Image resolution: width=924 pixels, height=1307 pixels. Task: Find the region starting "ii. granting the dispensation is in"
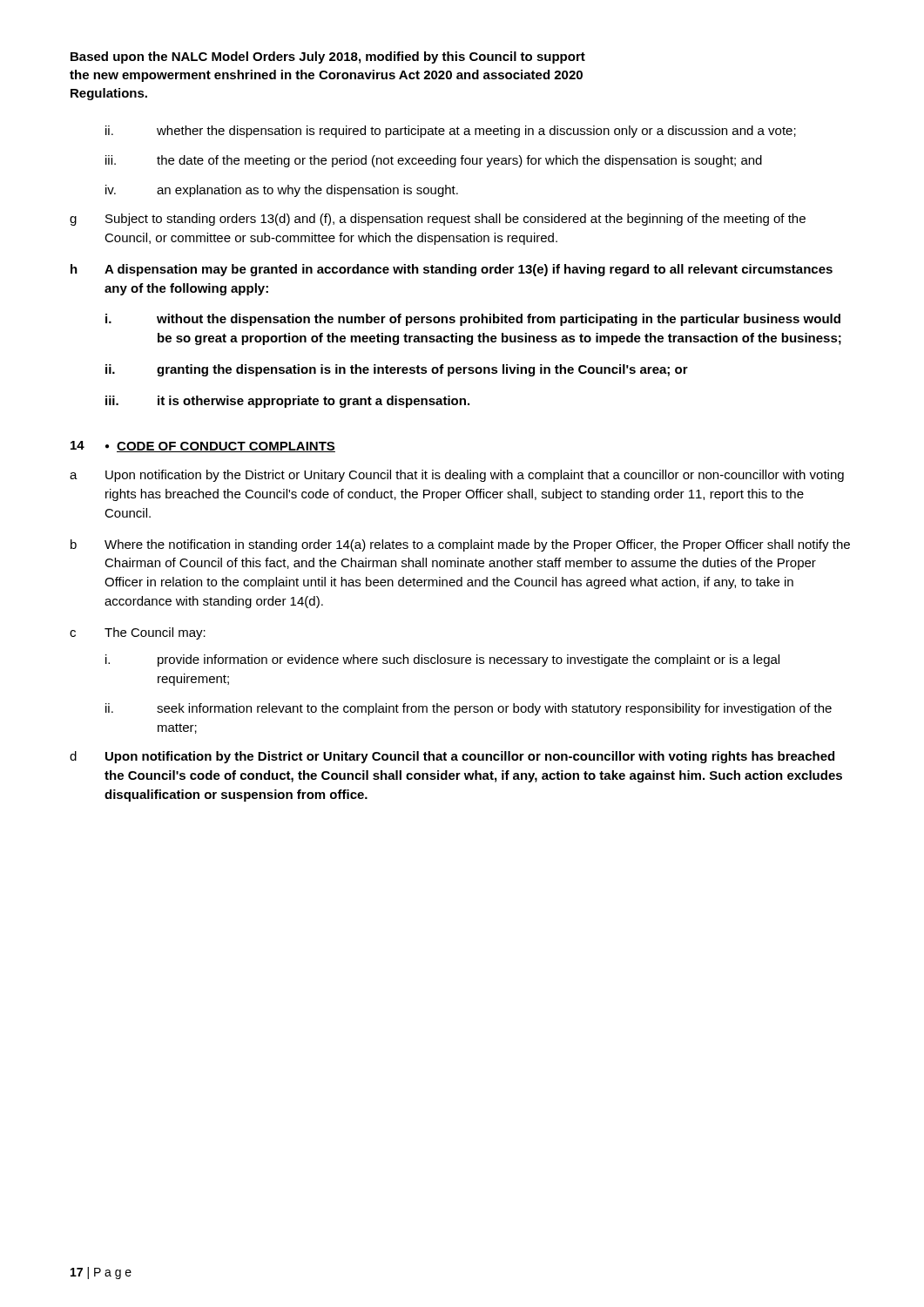462,369
